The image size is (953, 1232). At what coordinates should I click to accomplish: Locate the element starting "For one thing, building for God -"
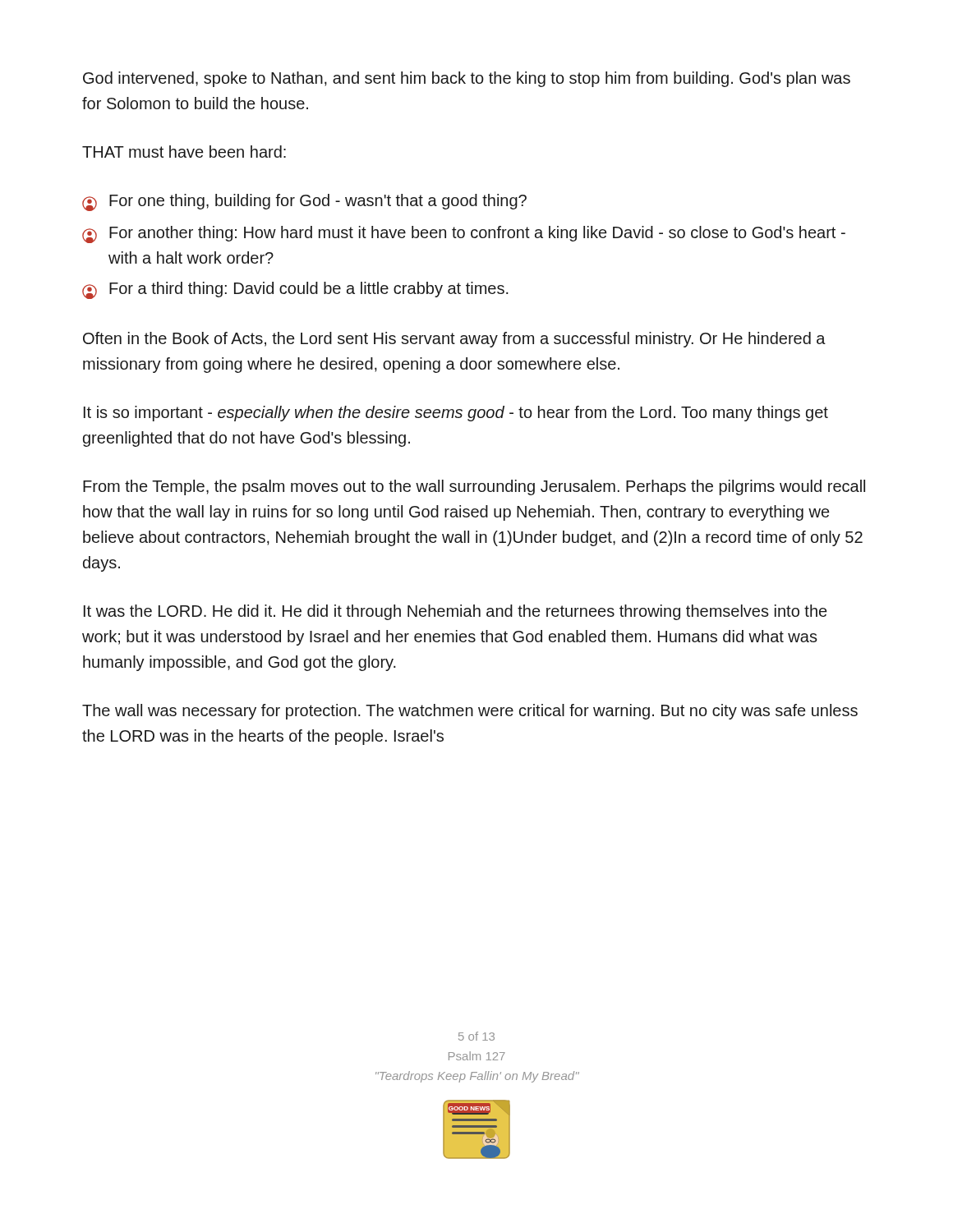476,202
